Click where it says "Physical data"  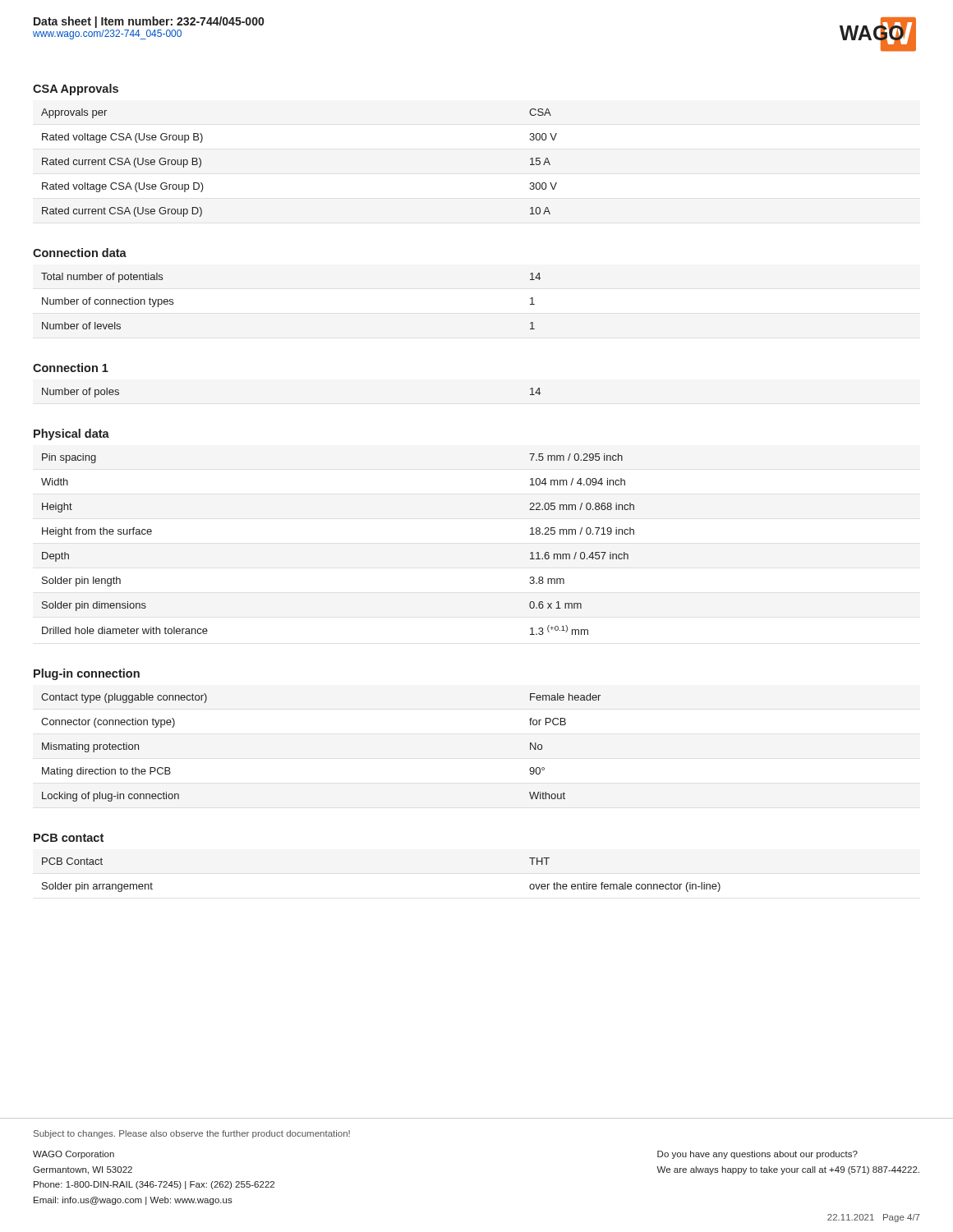click(x=71, y=434)
